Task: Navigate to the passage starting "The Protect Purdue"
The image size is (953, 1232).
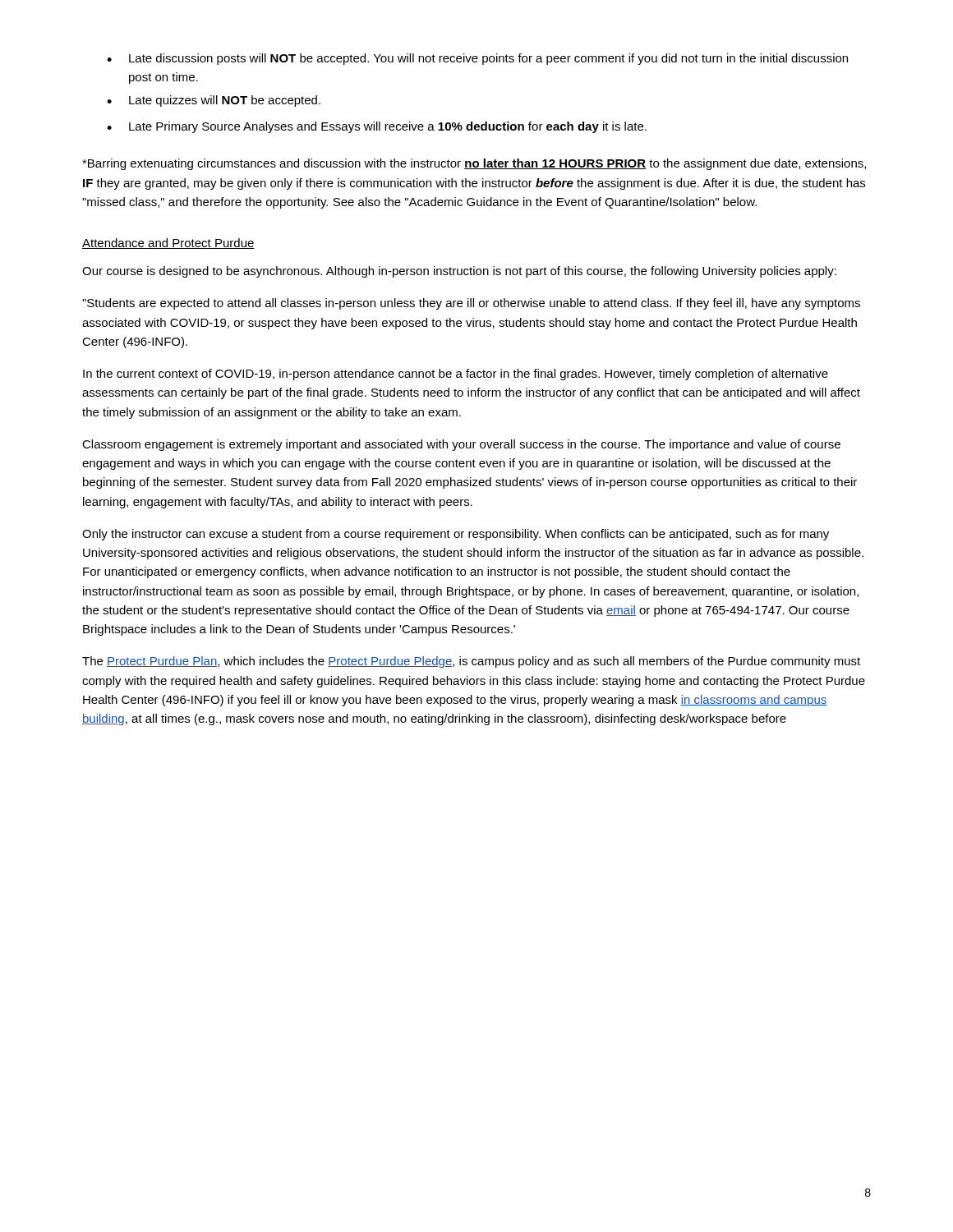Action: pyautogui.click(x=474, y=690)
